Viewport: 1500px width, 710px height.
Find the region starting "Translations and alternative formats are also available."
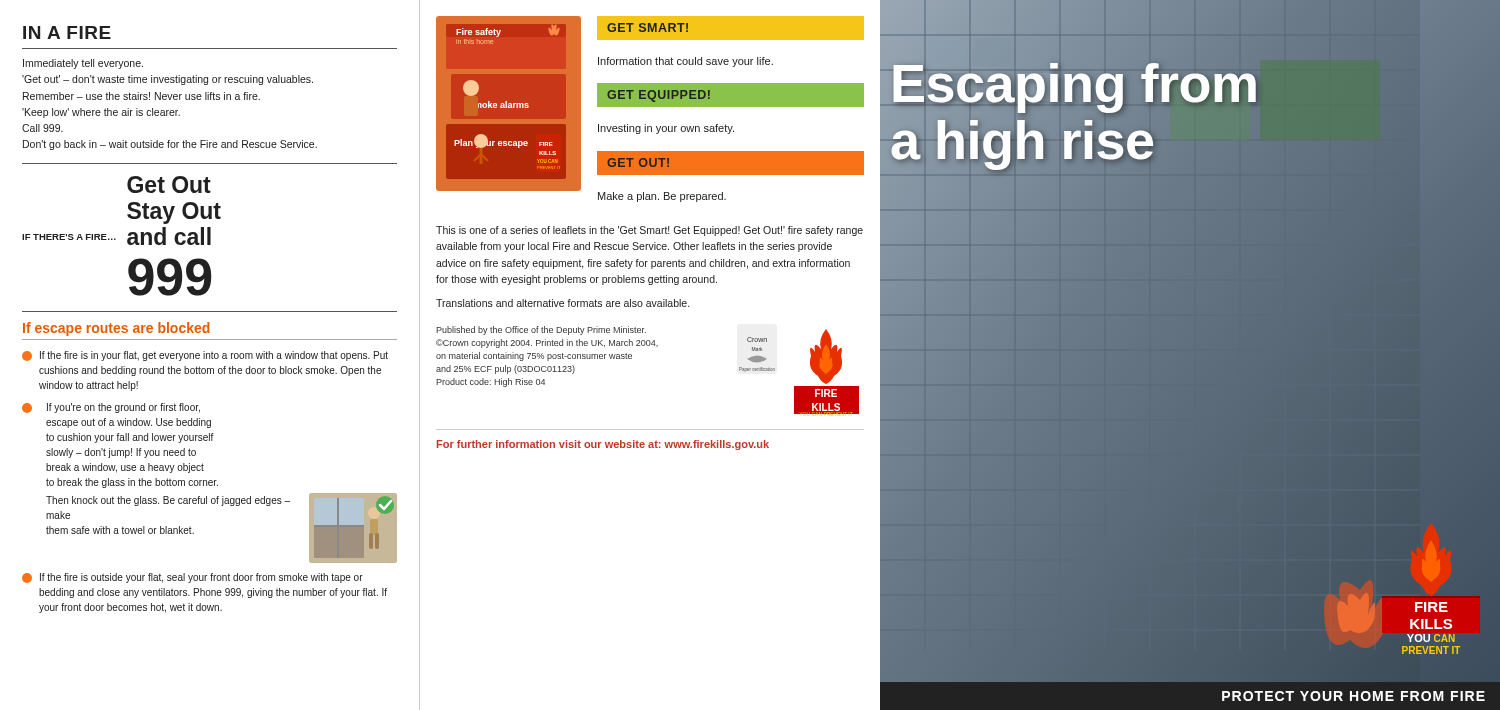tap(563, 303)
